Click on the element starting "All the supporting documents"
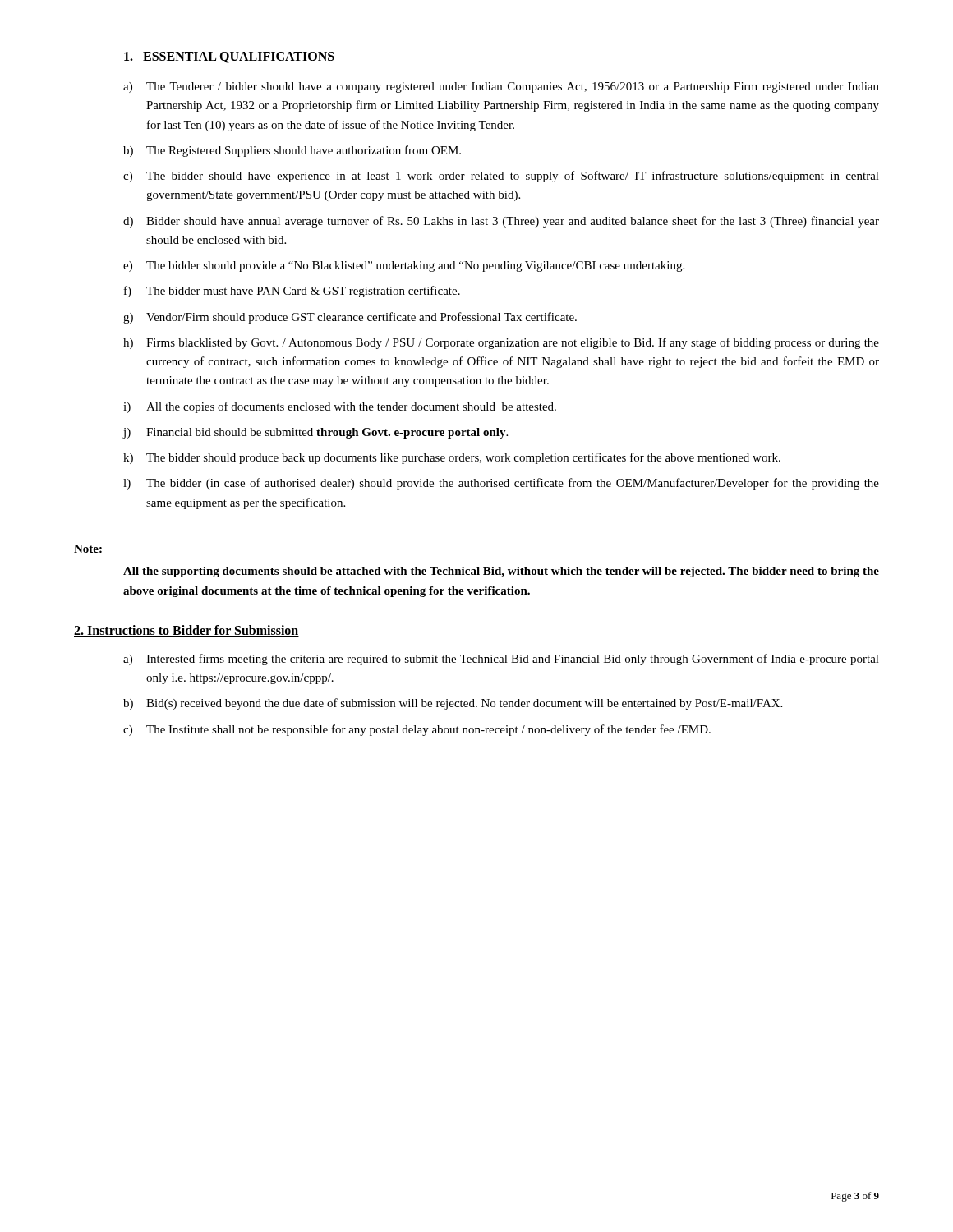This screenshot has height=1232, width=953. pyautogui.click(x=501, y=580)
